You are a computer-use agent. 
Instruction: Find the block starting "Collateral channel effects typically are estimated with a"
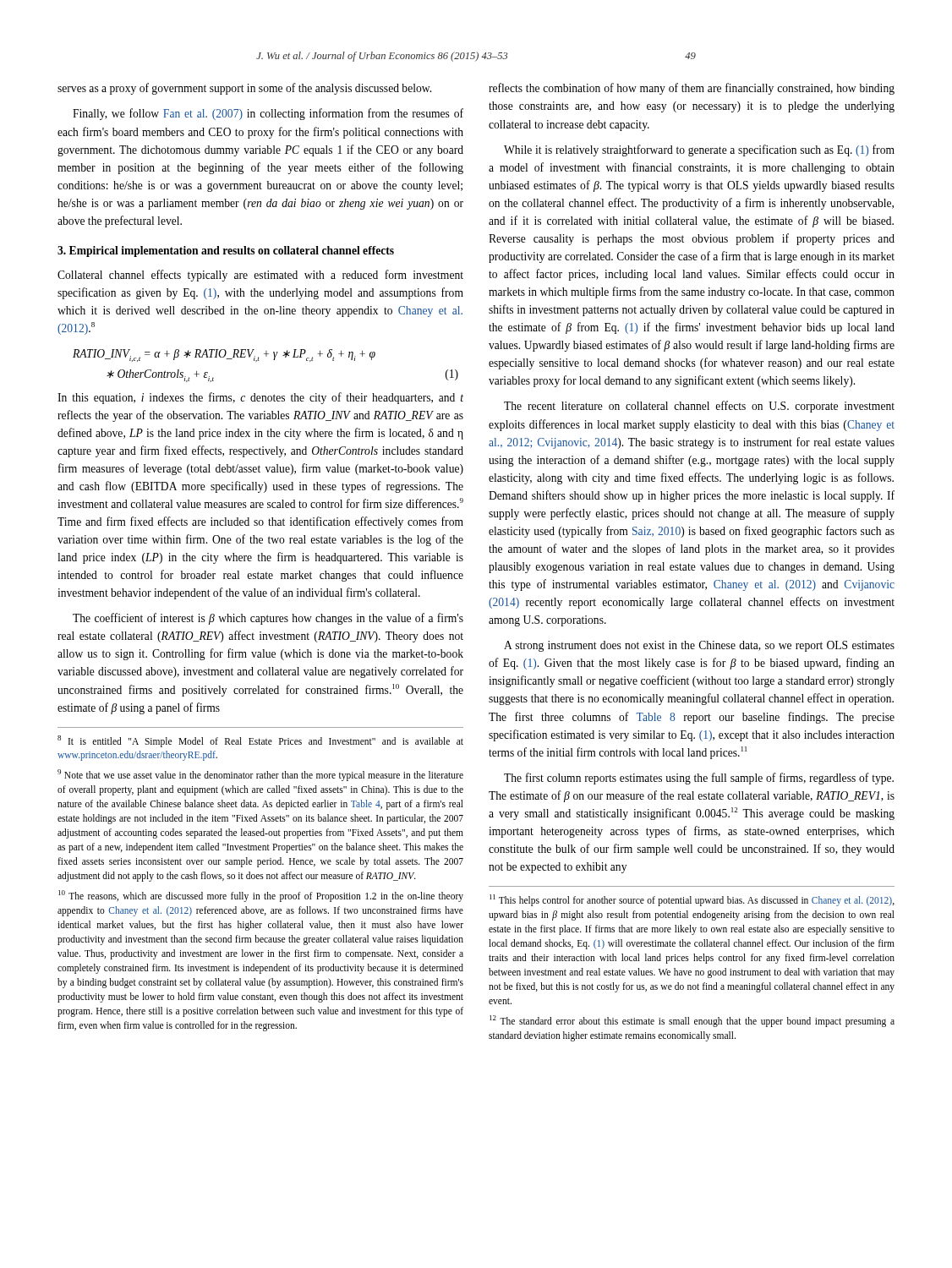tap(260, 302)
